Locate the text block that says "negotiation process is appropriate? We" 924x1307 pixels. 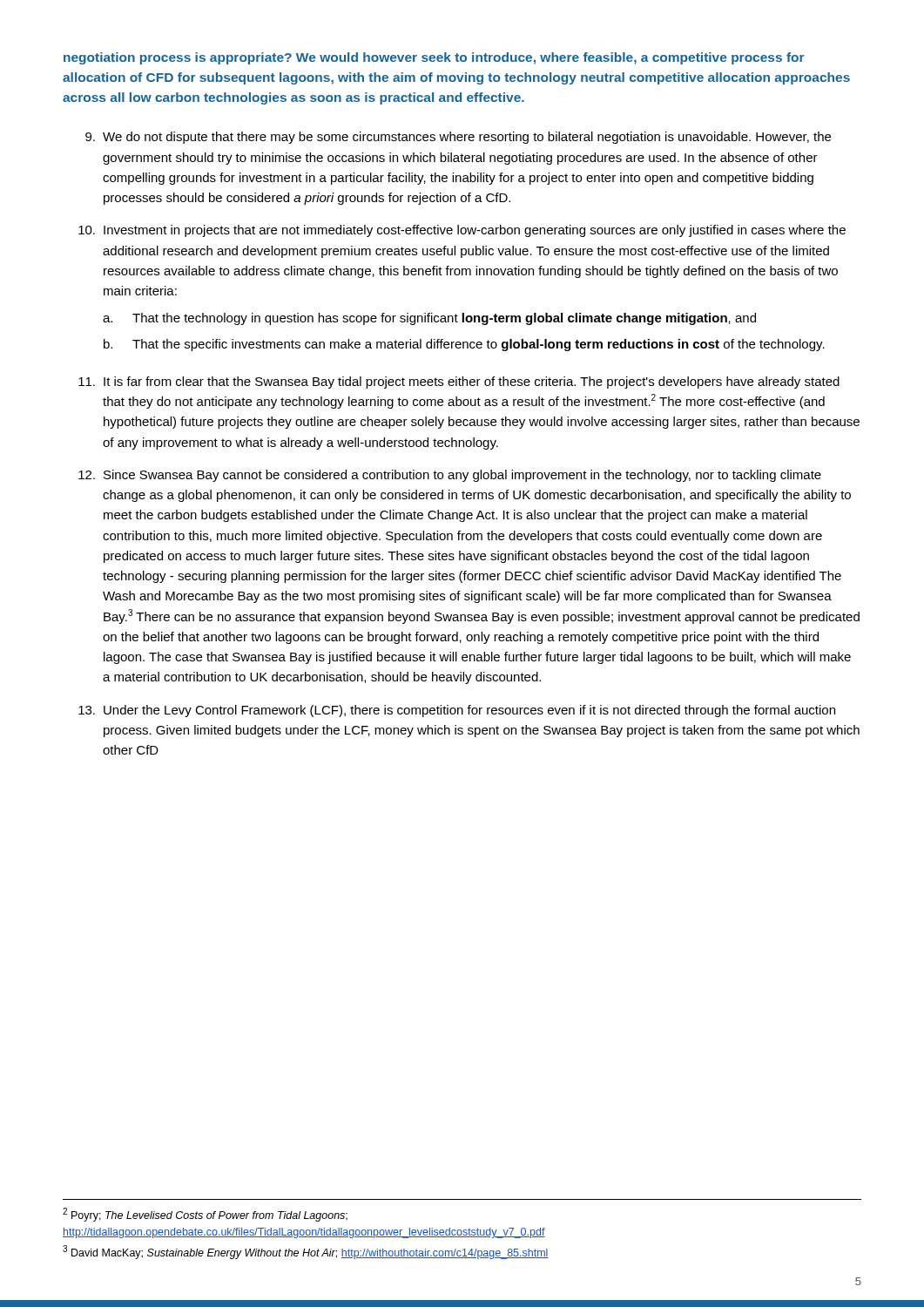462,77
